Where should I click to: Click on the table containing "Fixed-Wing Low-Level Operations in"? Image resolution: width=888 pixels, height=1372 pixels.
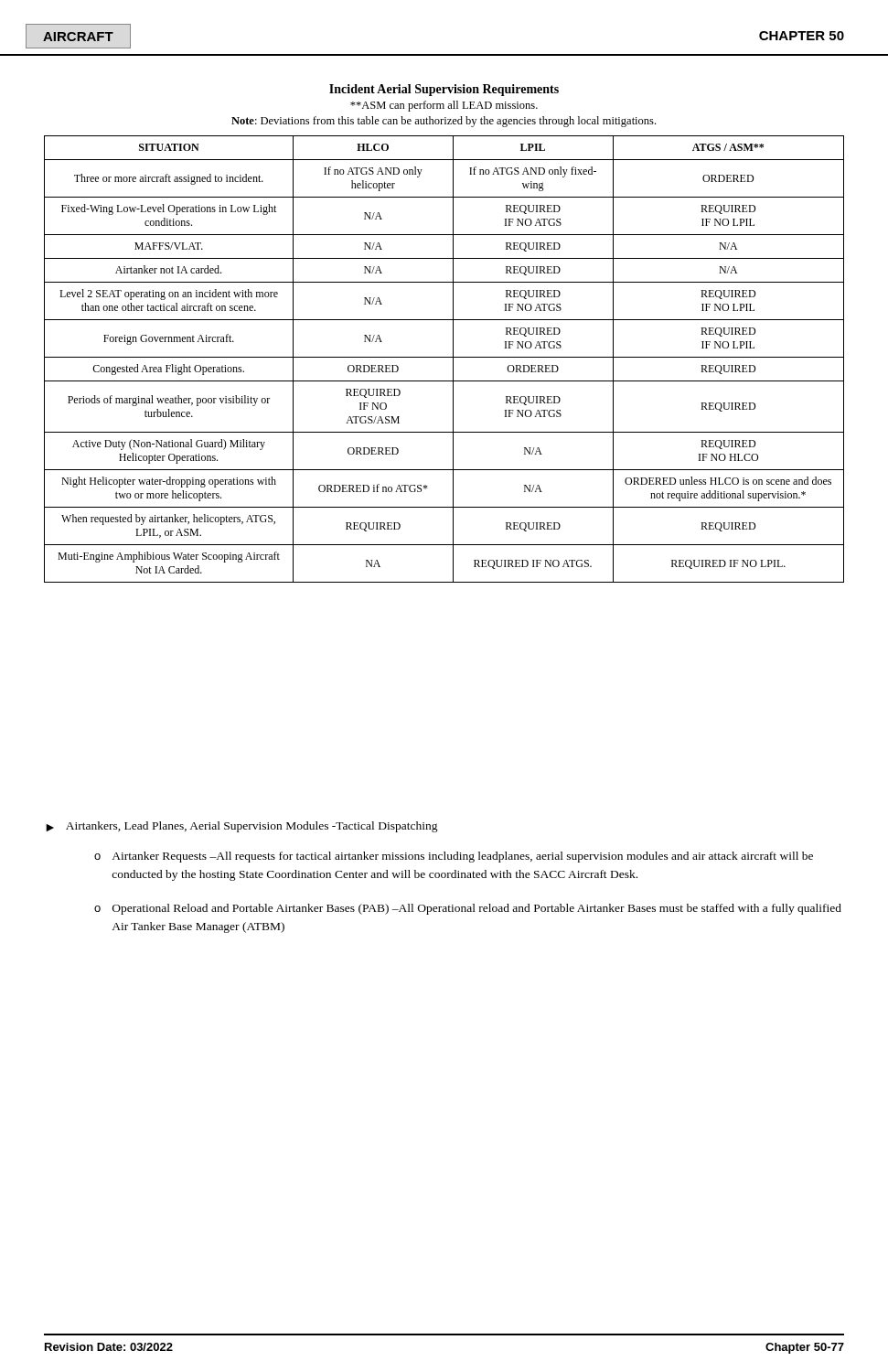[444, 359]
